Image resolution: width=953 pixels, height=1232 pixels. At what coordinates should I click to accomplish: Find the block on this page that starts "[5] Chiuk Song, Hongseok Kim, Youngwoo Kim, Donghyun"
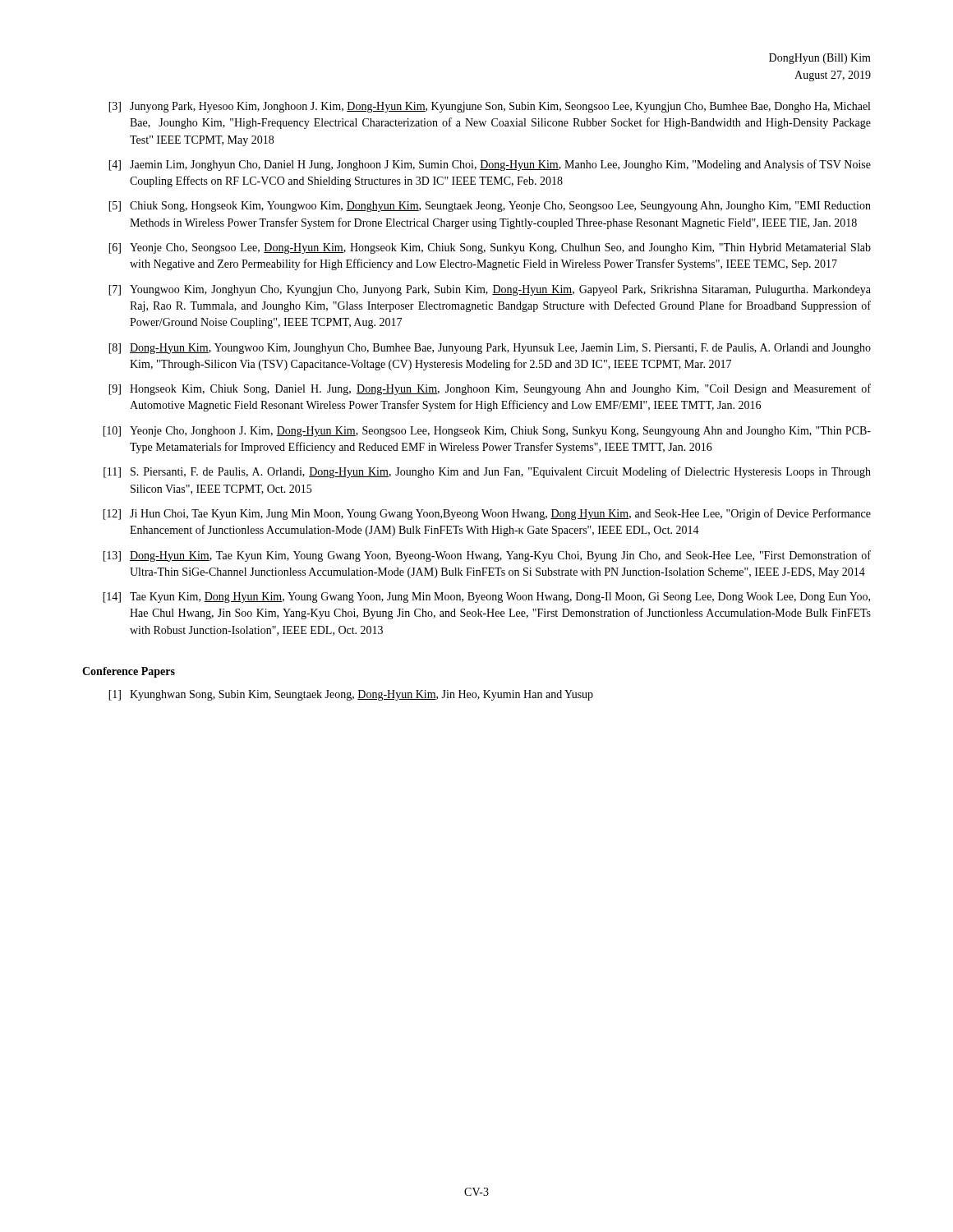[x=476, y=215]
